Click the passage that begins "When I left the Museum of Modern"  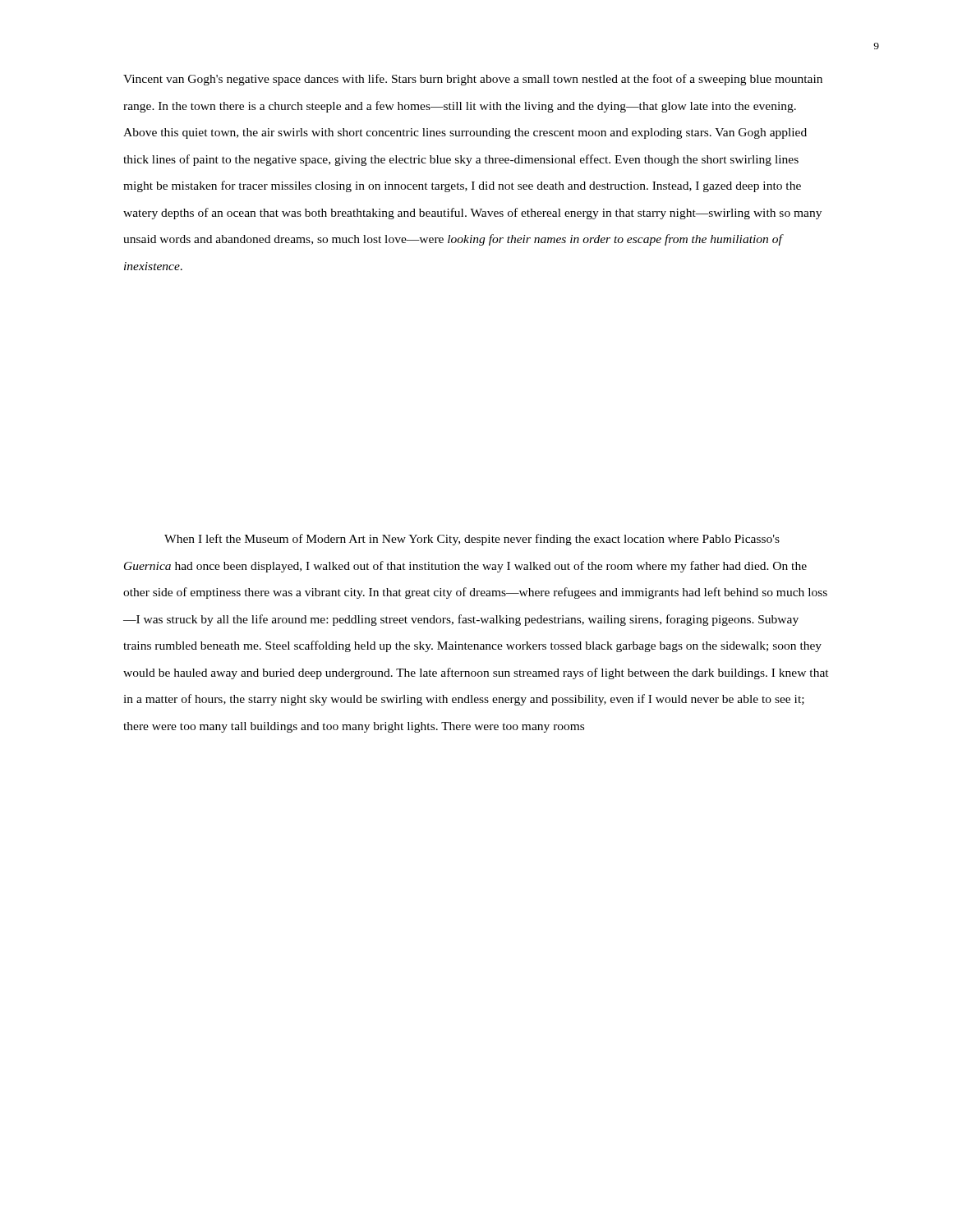tap(476, 632)
